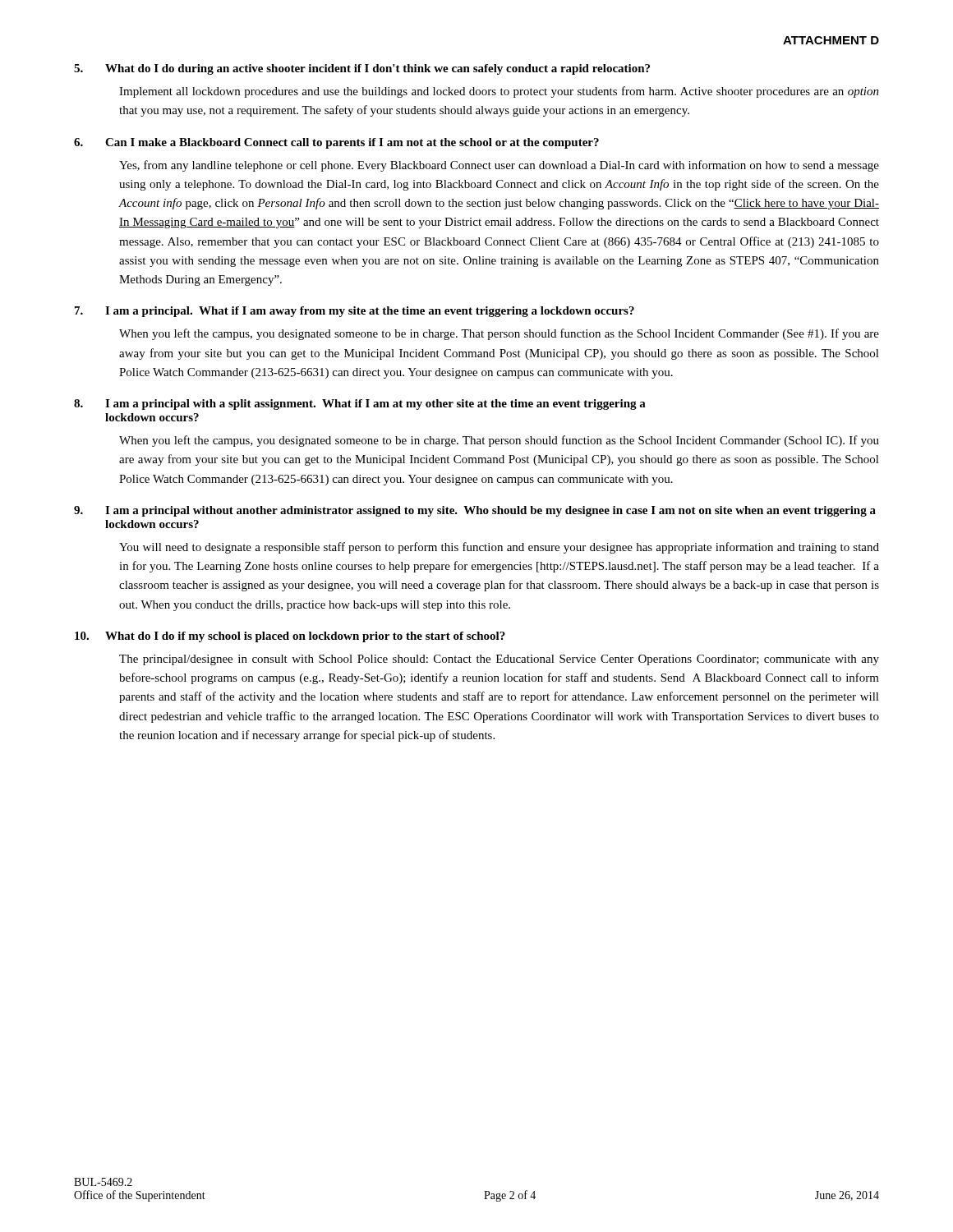Click on the region starting "5. What do I"
The height and width of the screenshot is (1232, 953).
point(476,91)
